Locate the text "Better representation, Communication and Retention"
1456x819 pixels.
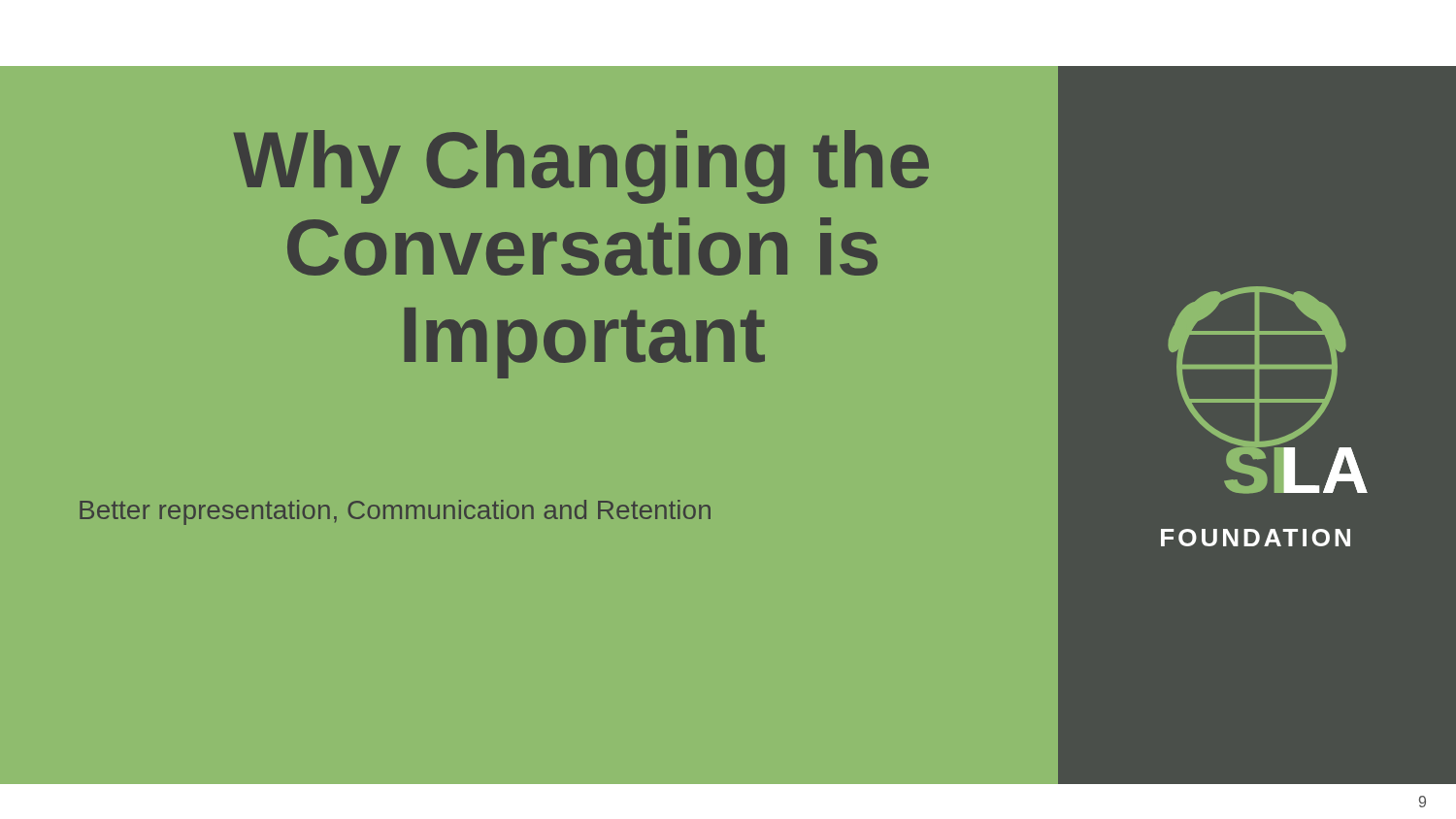click(539, 510)
